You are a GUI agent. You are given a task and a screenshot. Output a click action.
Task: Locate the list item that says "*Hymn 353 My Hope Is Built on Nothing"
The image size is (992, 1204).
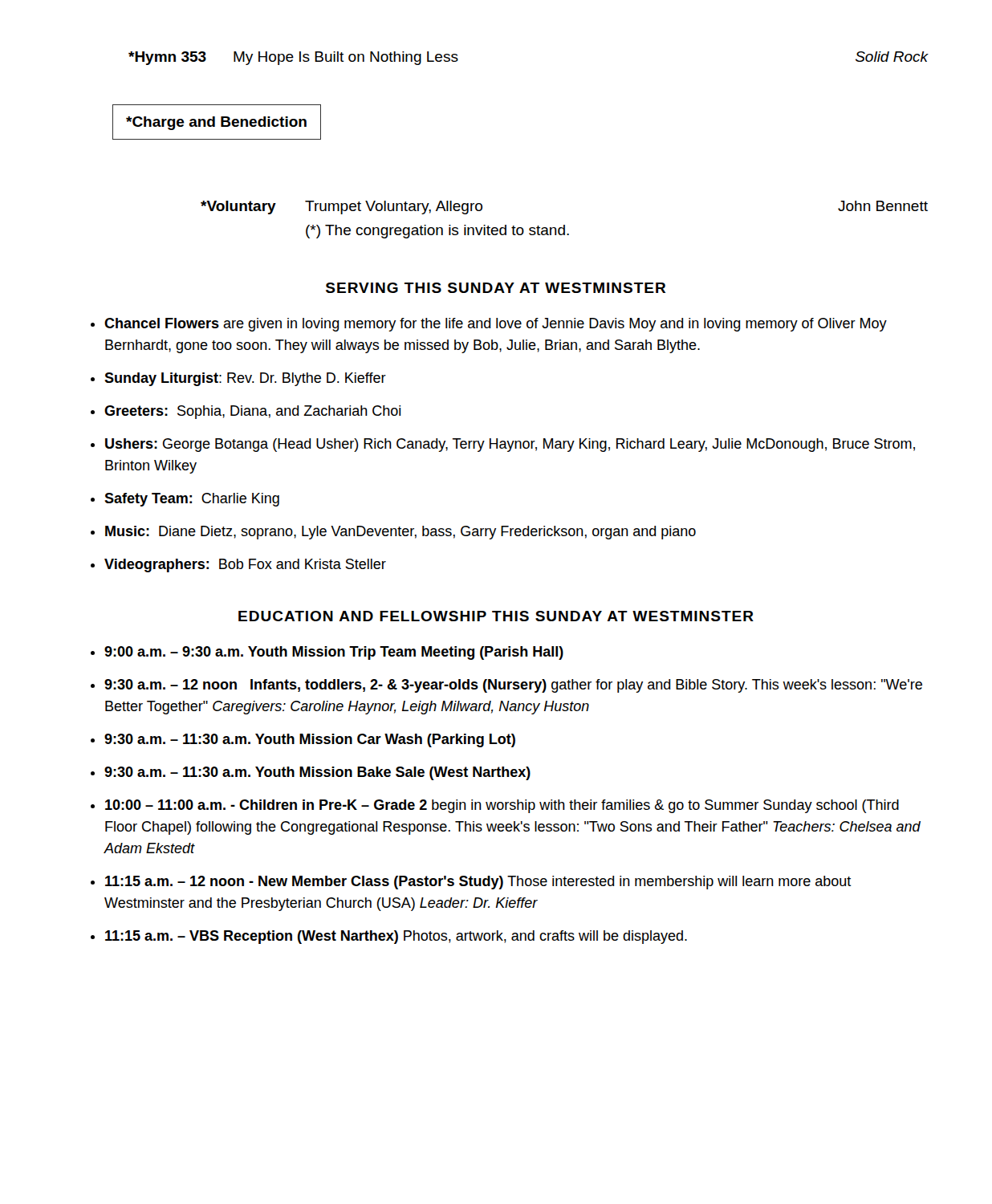[x=171, y=58]
